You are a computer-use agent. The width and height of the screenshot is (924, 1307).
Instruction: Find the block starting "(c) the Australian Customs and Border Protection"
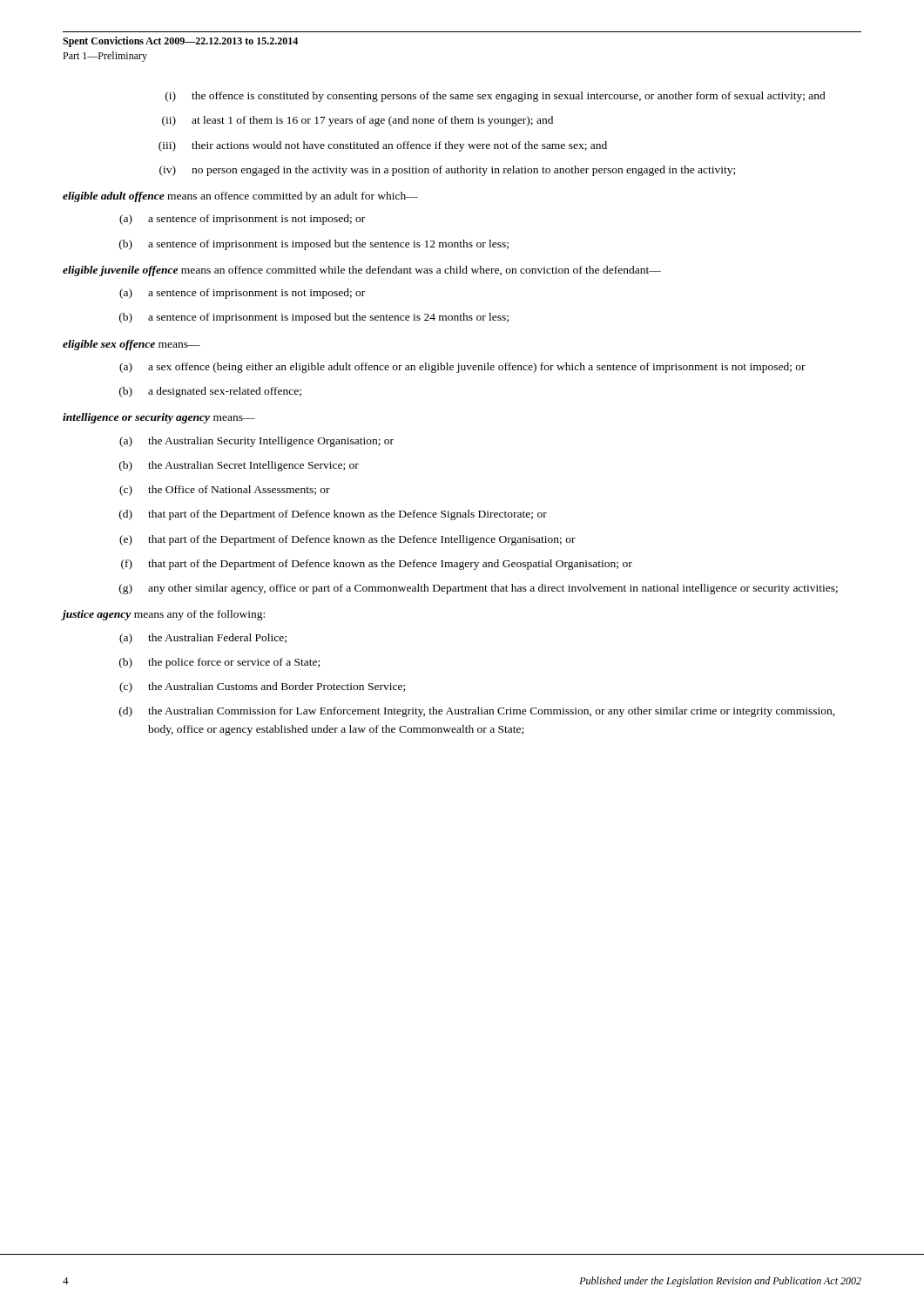(x=262, y=687)
